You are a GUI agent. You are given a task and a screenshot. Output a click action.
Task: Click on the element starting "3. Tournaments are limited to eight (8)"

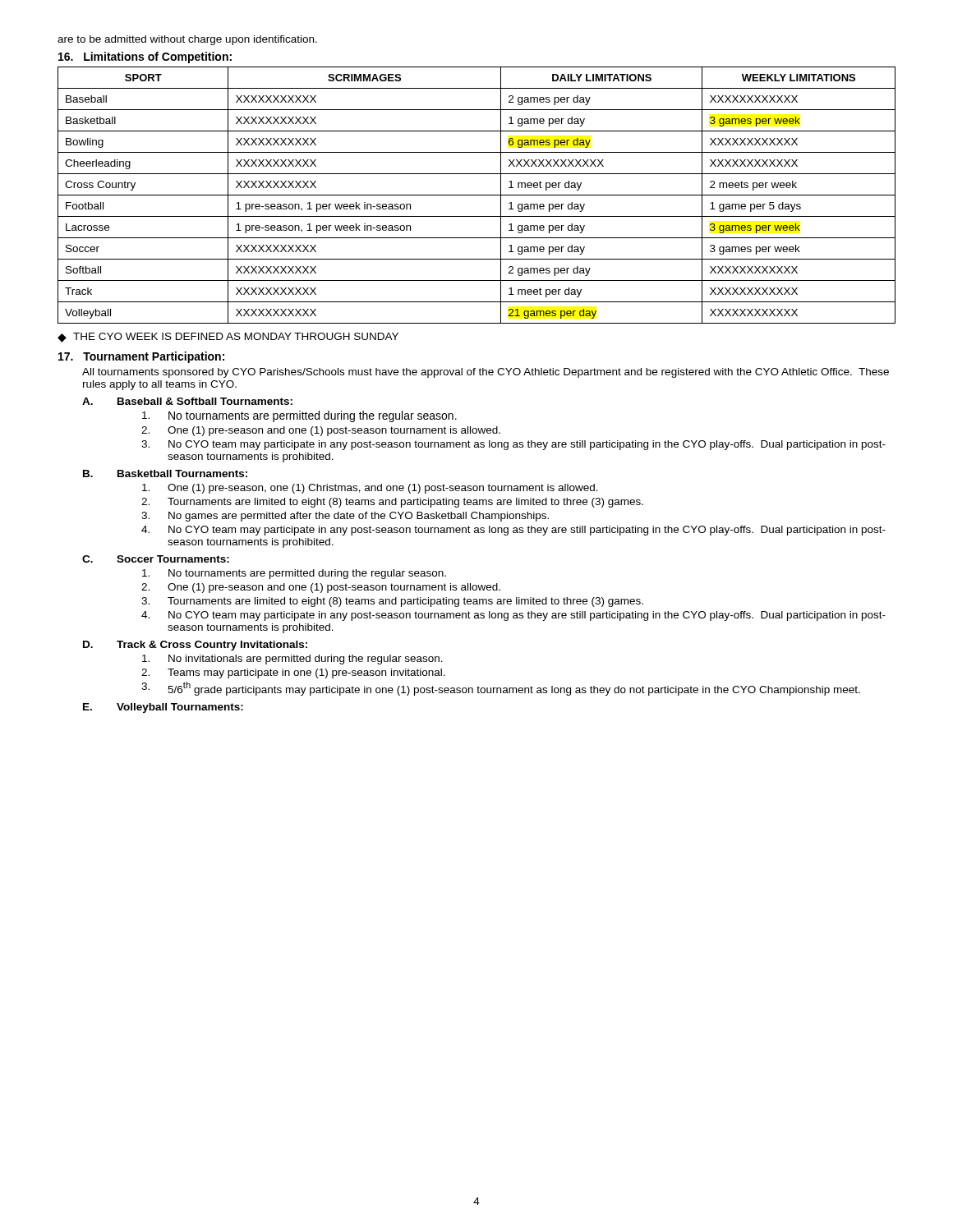(x=393, y=601)
